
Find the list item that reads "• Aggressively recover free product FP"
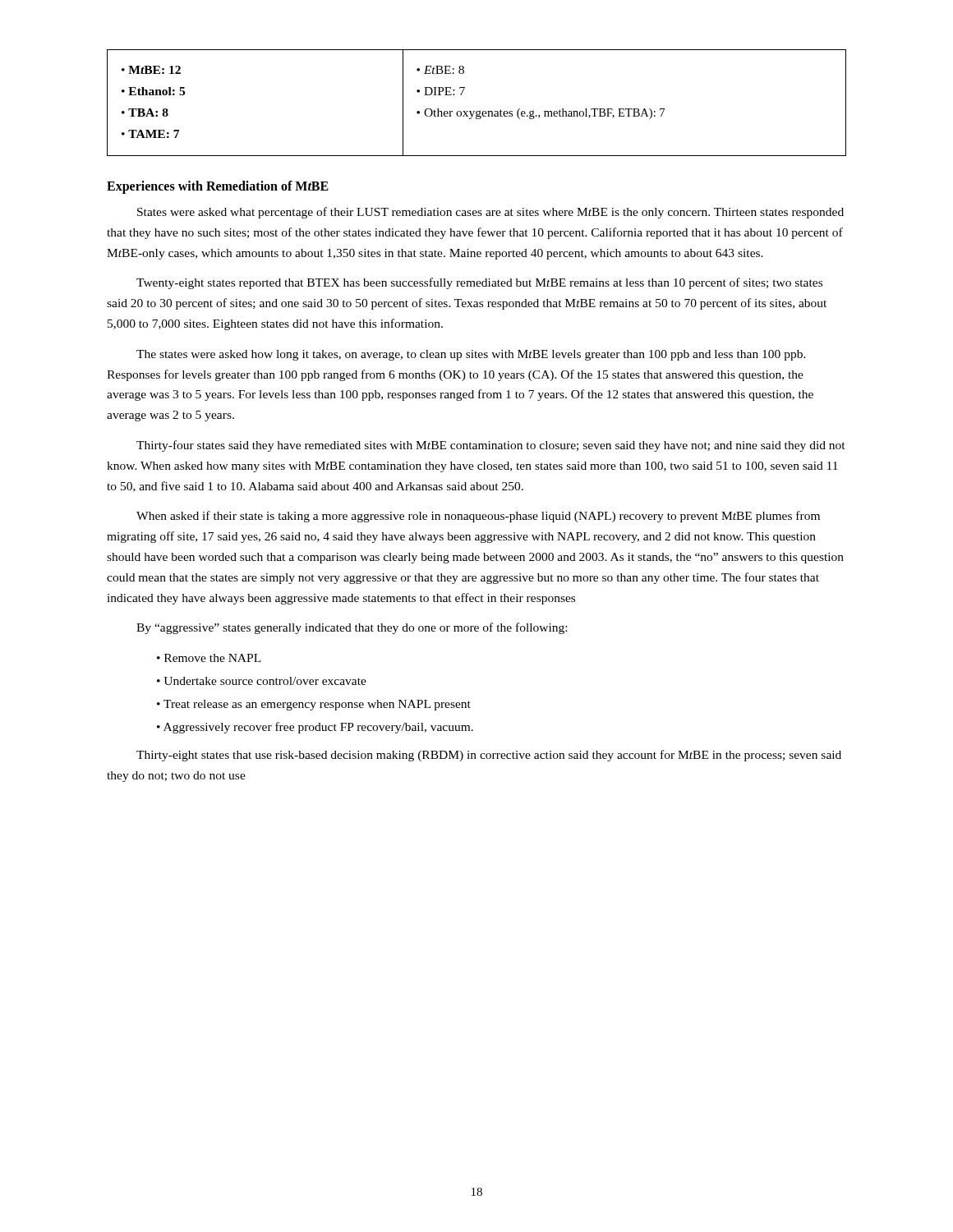(x=315, y=727)
